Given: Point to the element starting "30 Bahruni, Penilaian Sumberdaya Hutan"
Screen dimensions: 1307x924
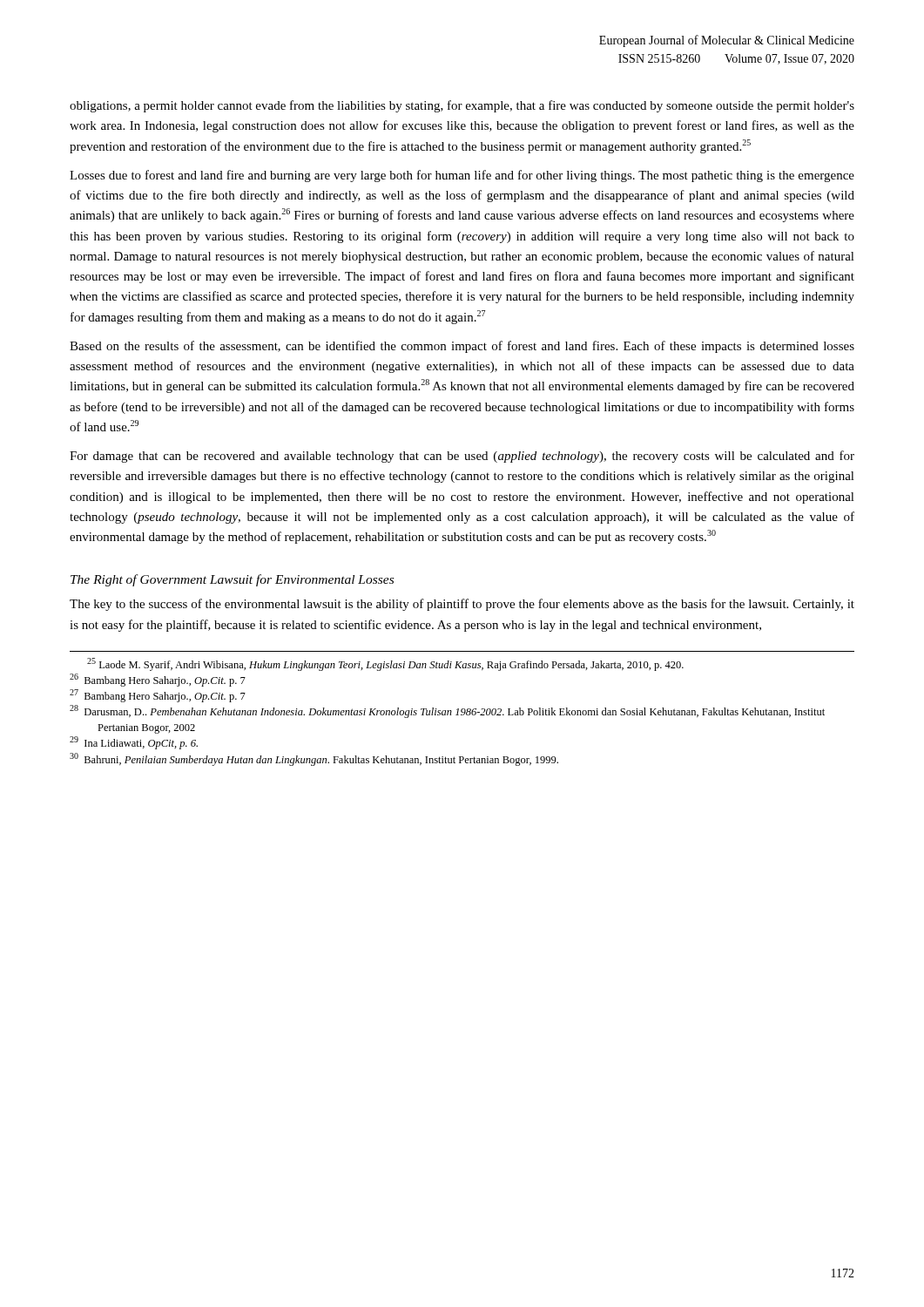Looking at the screenshot, I should point(462,759).
